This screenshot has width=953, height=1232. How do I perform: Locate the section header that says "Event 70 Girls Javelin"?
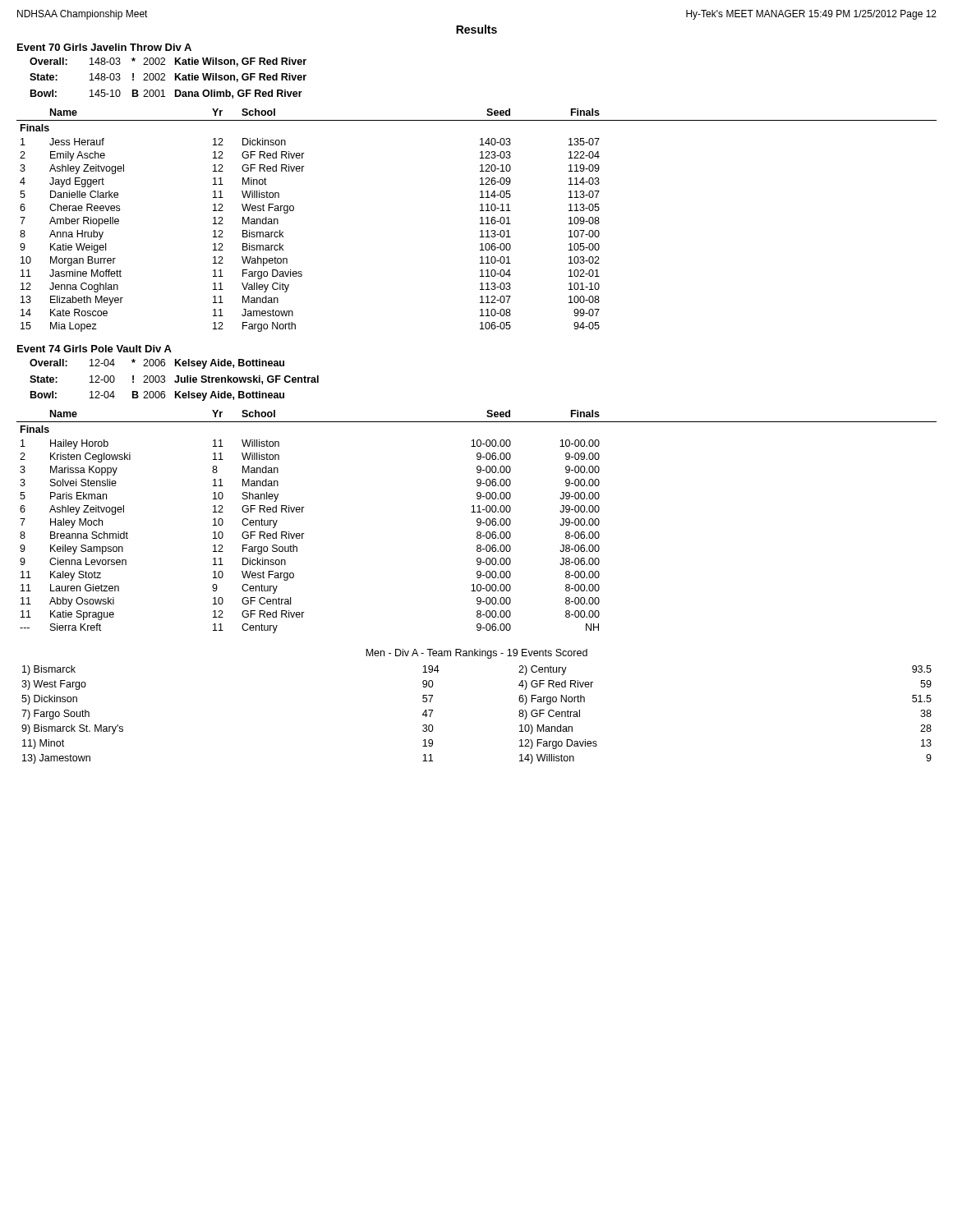click(104, 47)
